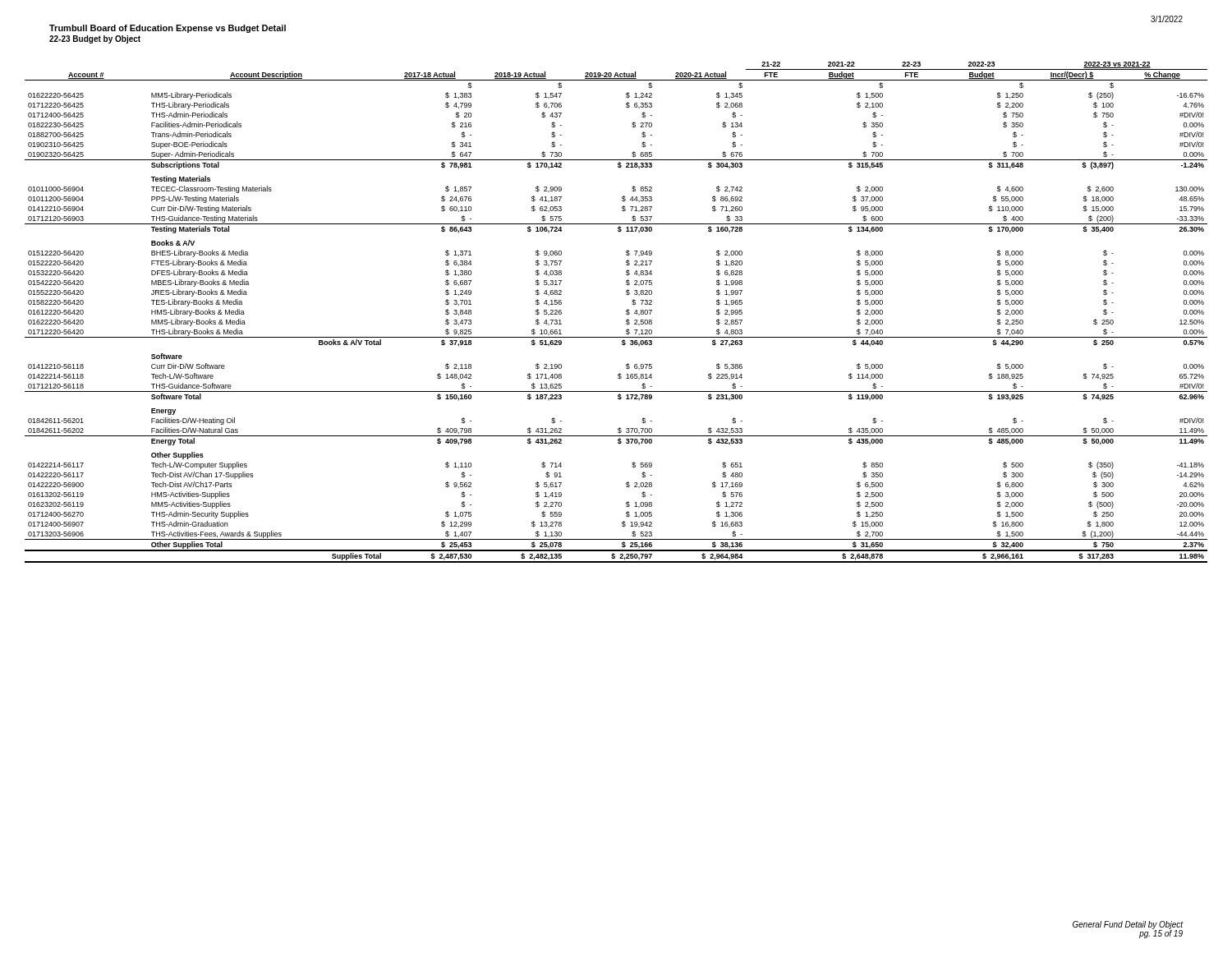
Task: Click the table
Action: (616, 311)
